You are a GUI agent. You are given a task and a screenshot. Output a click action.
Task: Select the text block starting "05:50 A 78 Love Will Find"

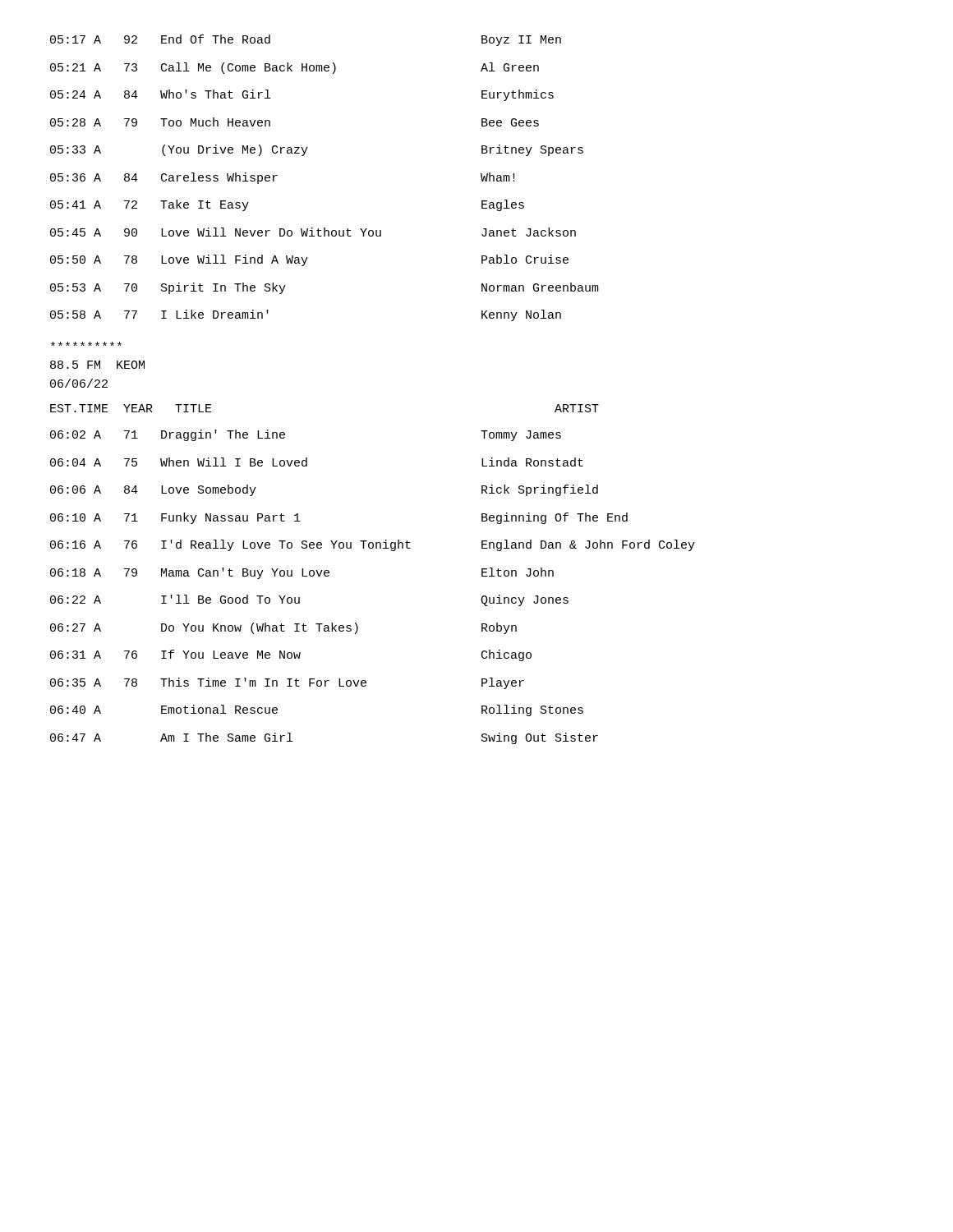pyautogui.click(x=476, y=261)
